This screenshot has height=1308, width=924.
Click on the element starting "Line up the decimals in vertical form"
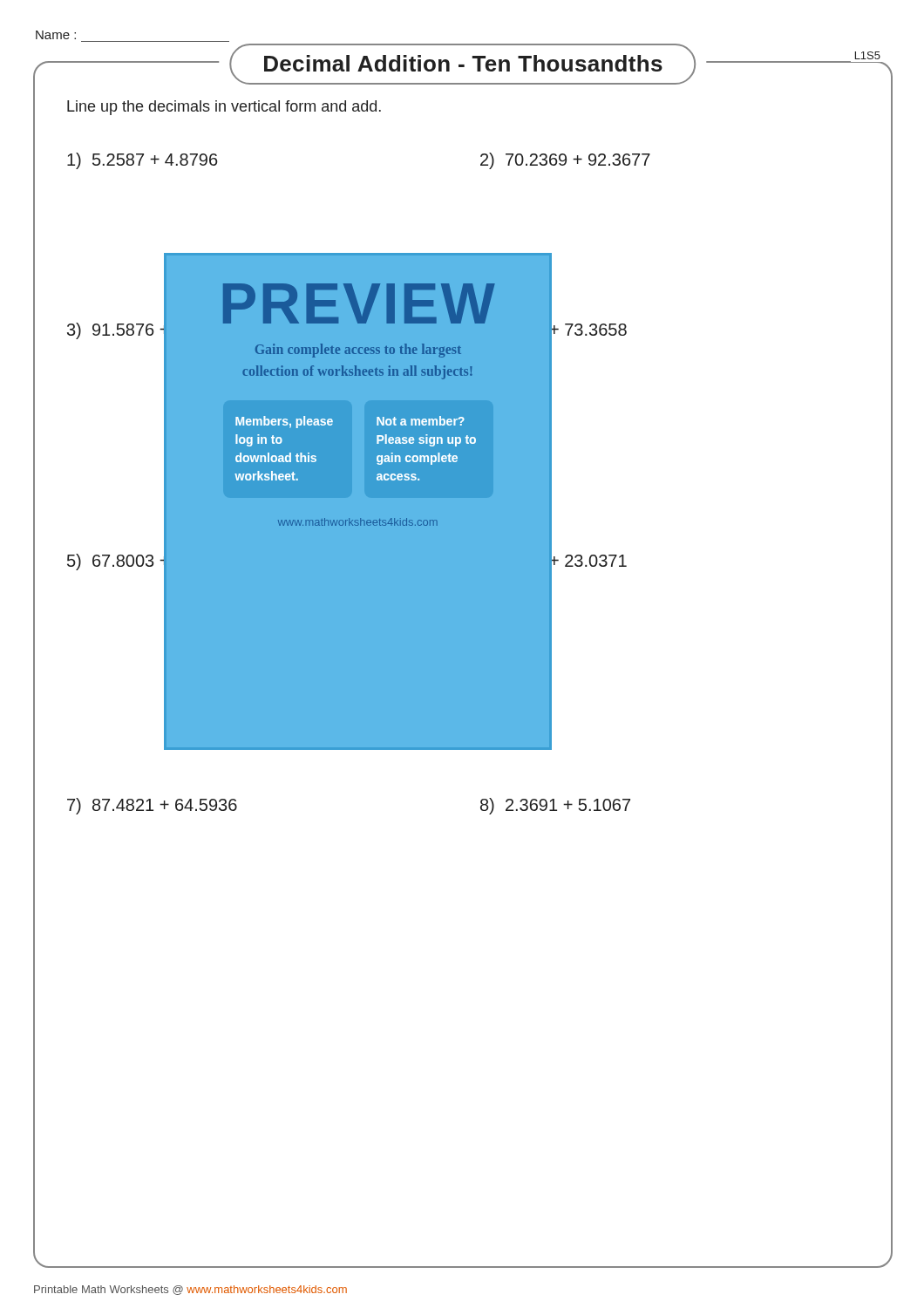[224, 106]
